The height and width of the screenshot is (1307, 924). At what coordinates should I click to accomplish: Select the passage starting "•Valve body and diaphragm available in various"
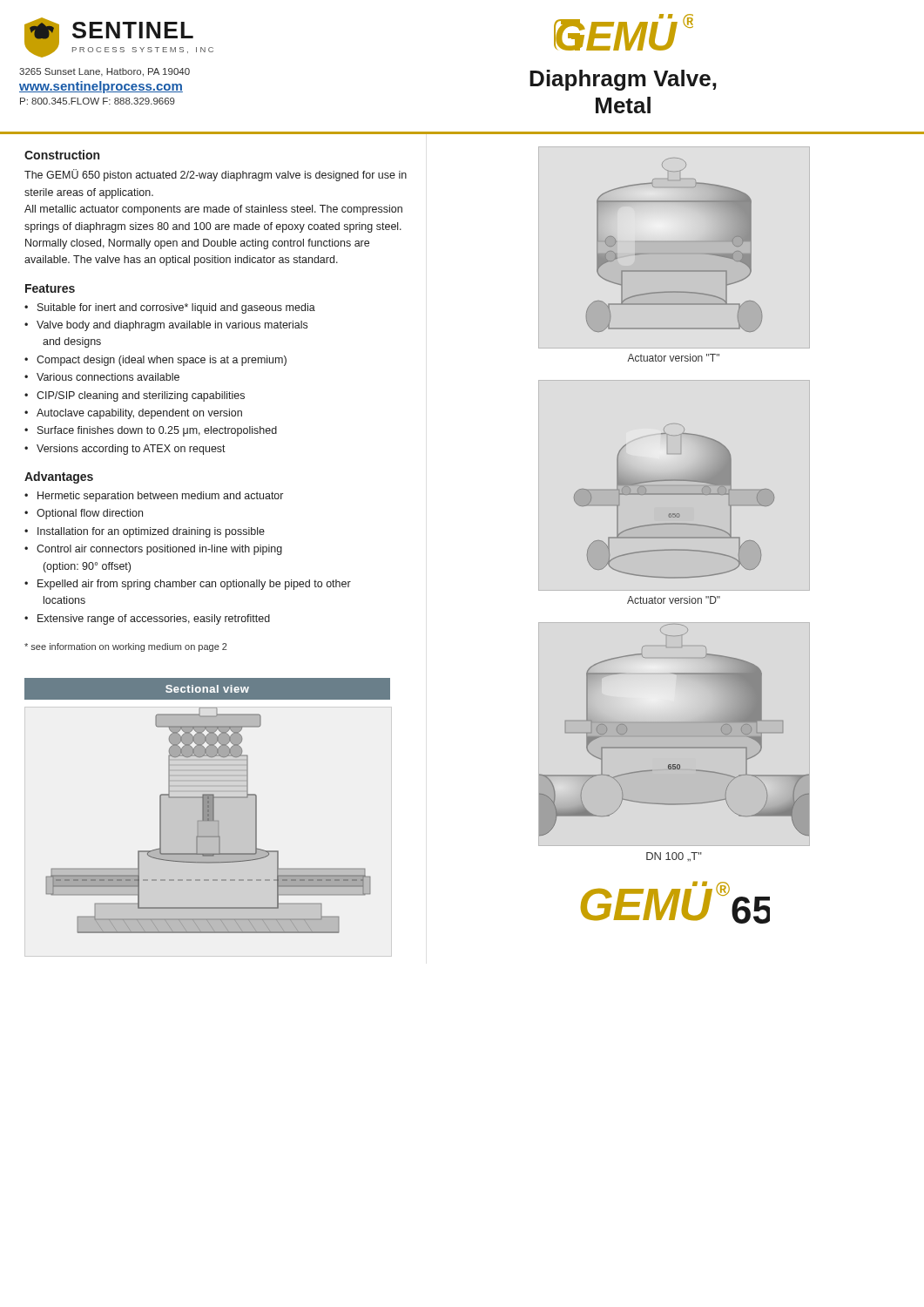click(166, 333)
